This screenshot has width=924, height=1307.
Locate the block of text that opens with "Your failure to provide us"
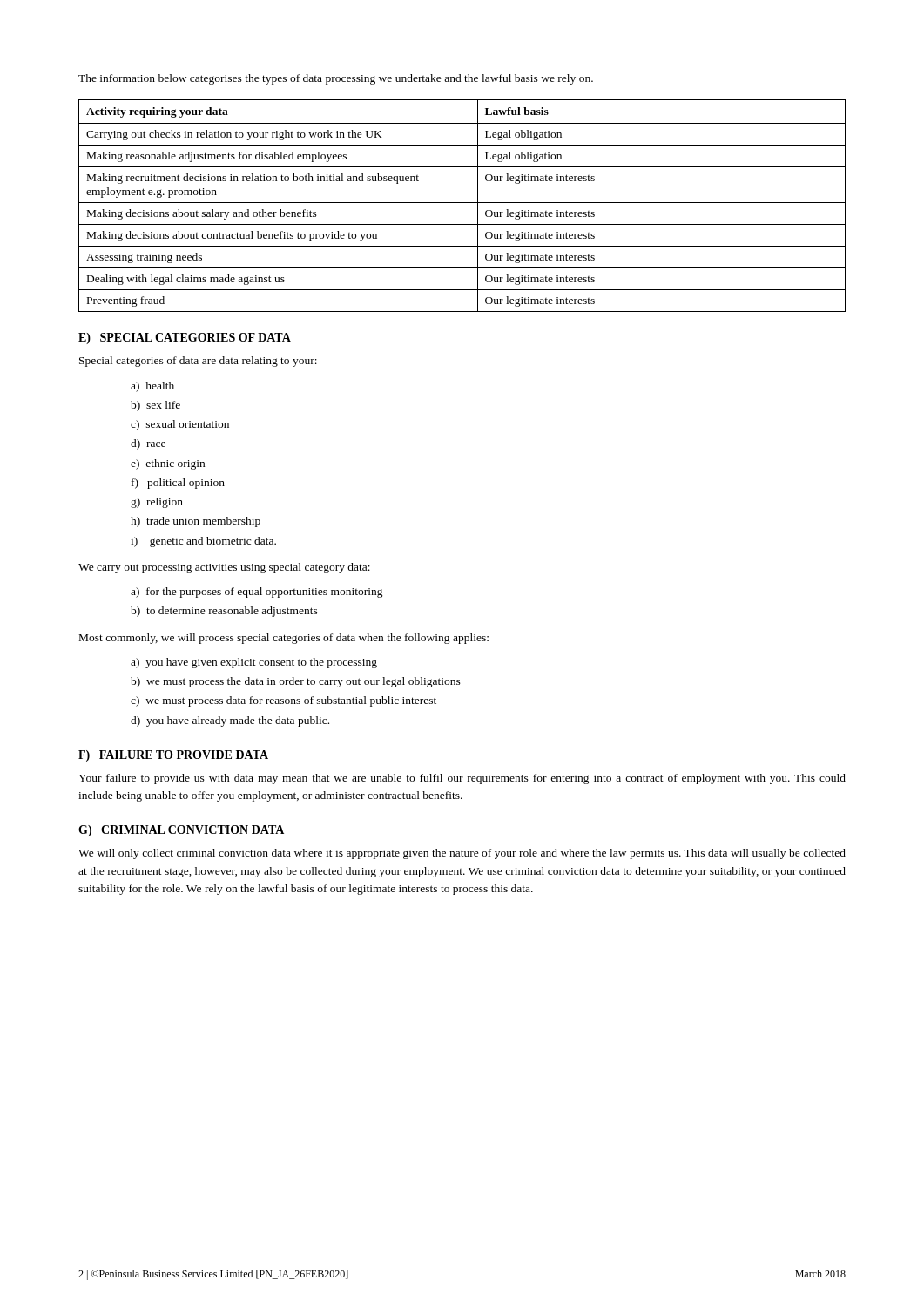click(x=462, y=786)
